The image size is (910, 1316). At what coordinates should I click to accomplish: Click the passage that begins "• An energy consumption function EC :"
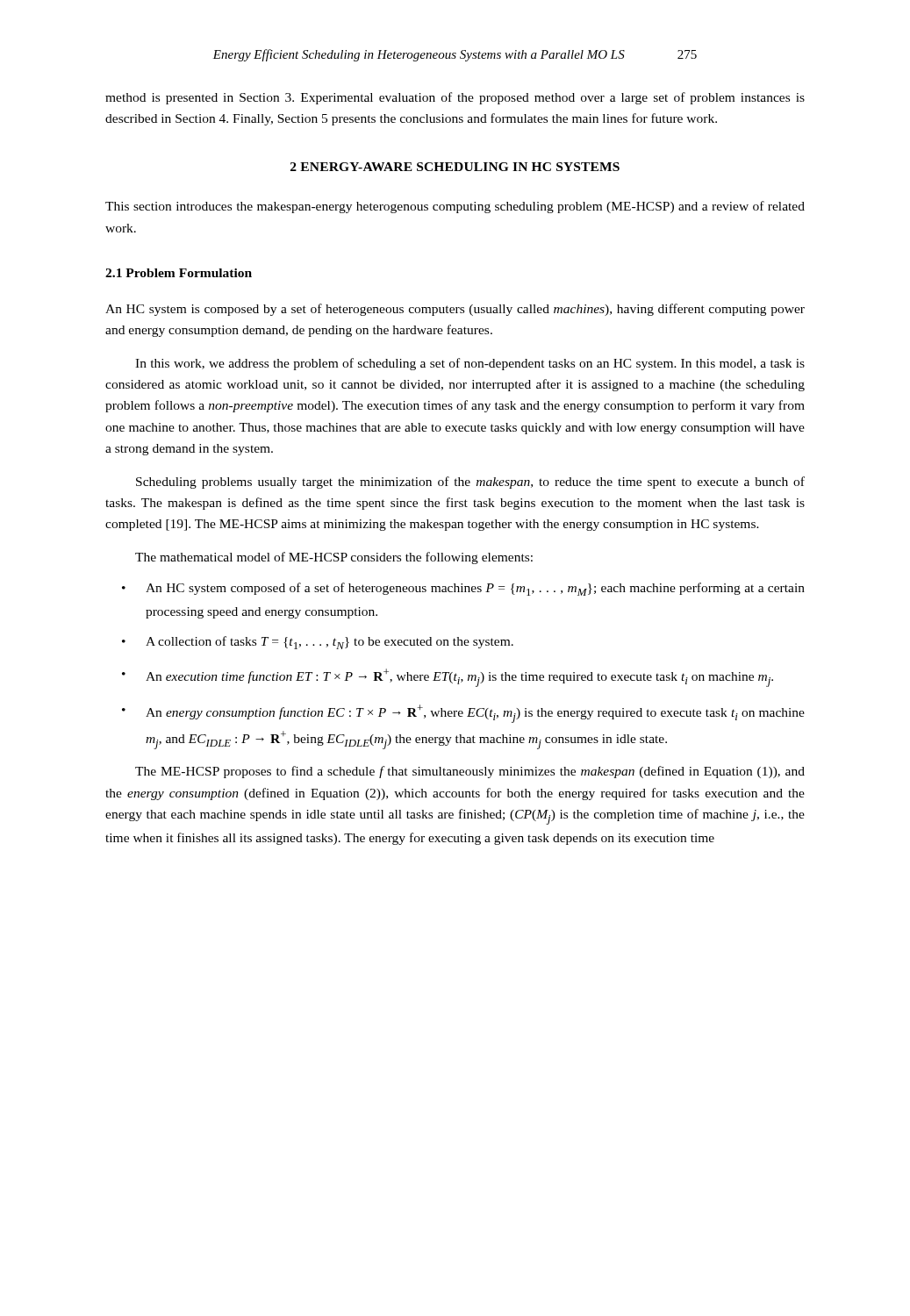pos(463,726)
